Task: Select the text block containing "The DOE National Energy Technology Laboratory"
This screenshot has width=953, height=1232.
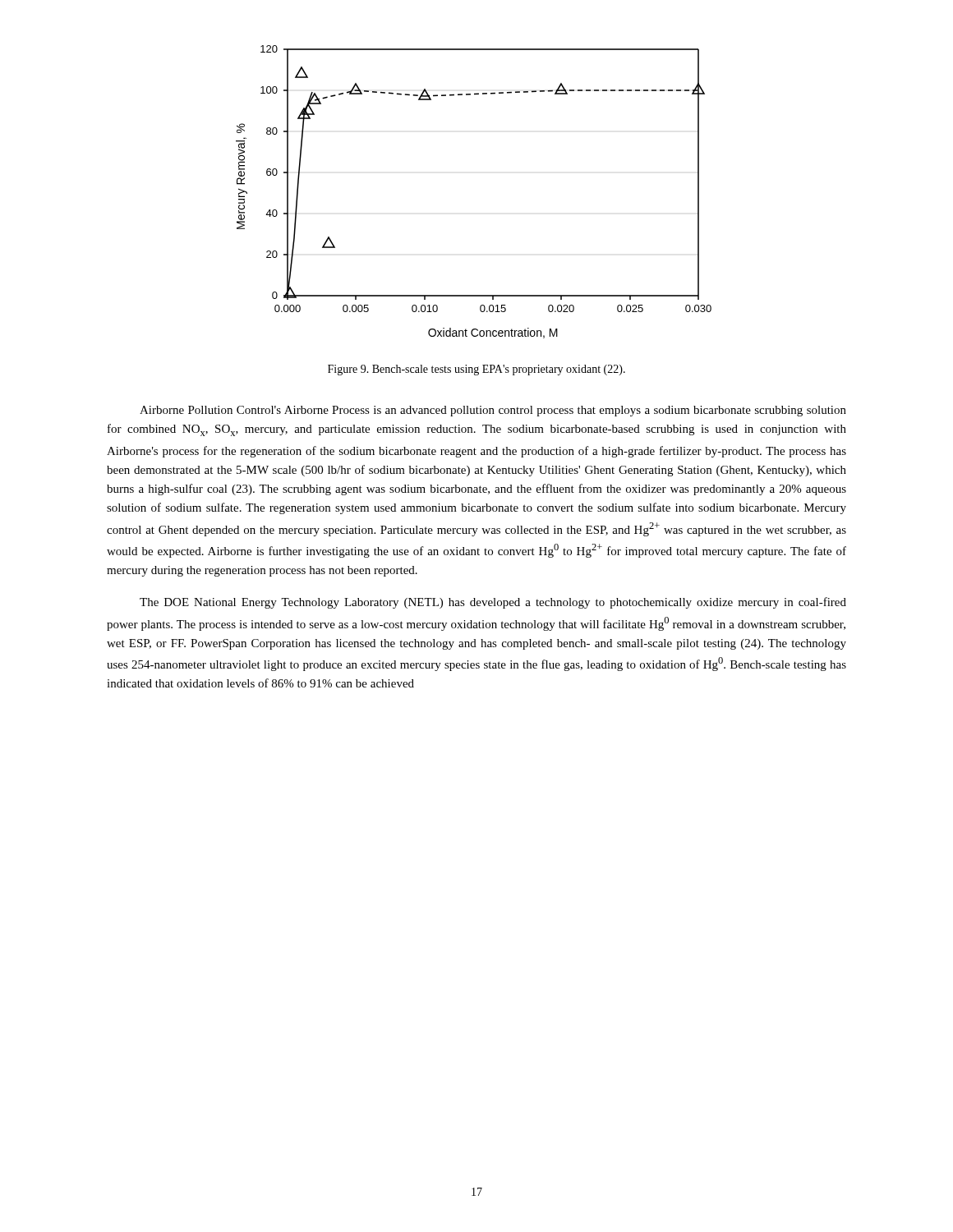Action: click(476, 644)
